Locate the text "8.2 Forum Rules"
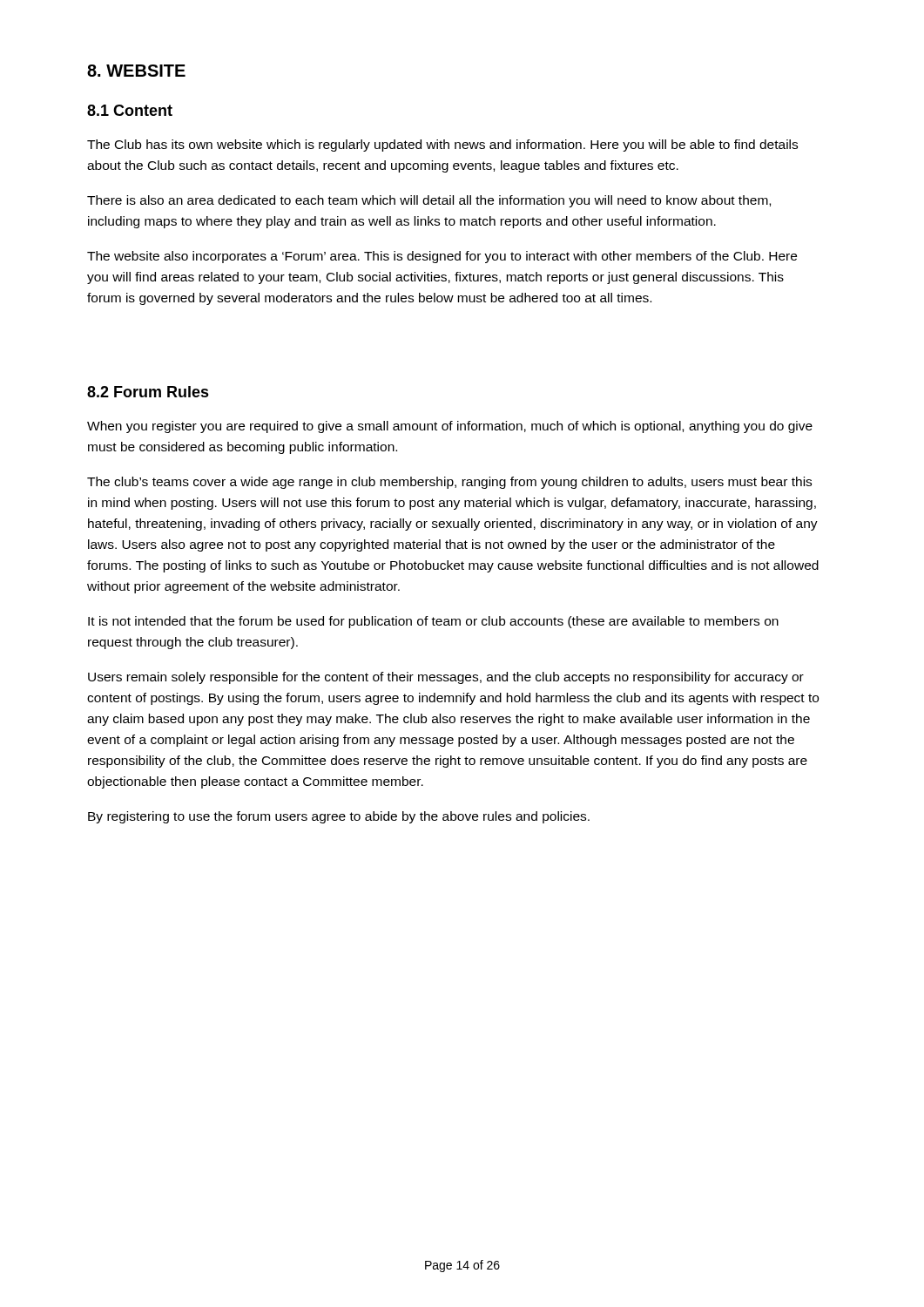Image resolution: width=924 pixels, height=1307 pixels. (x=148, y=392)
